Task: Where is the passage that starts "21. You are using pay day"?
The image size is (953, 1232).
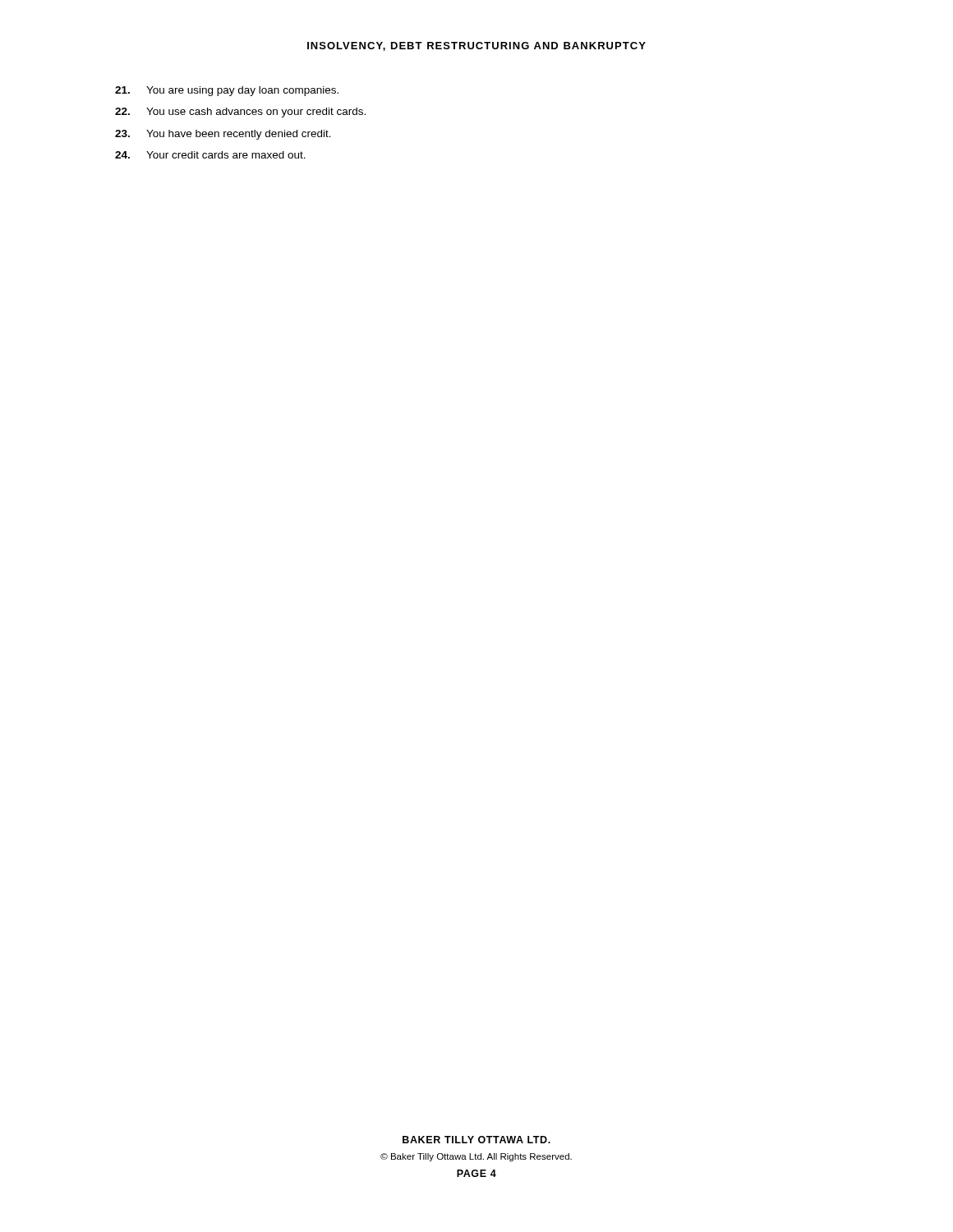Action: 227,91
